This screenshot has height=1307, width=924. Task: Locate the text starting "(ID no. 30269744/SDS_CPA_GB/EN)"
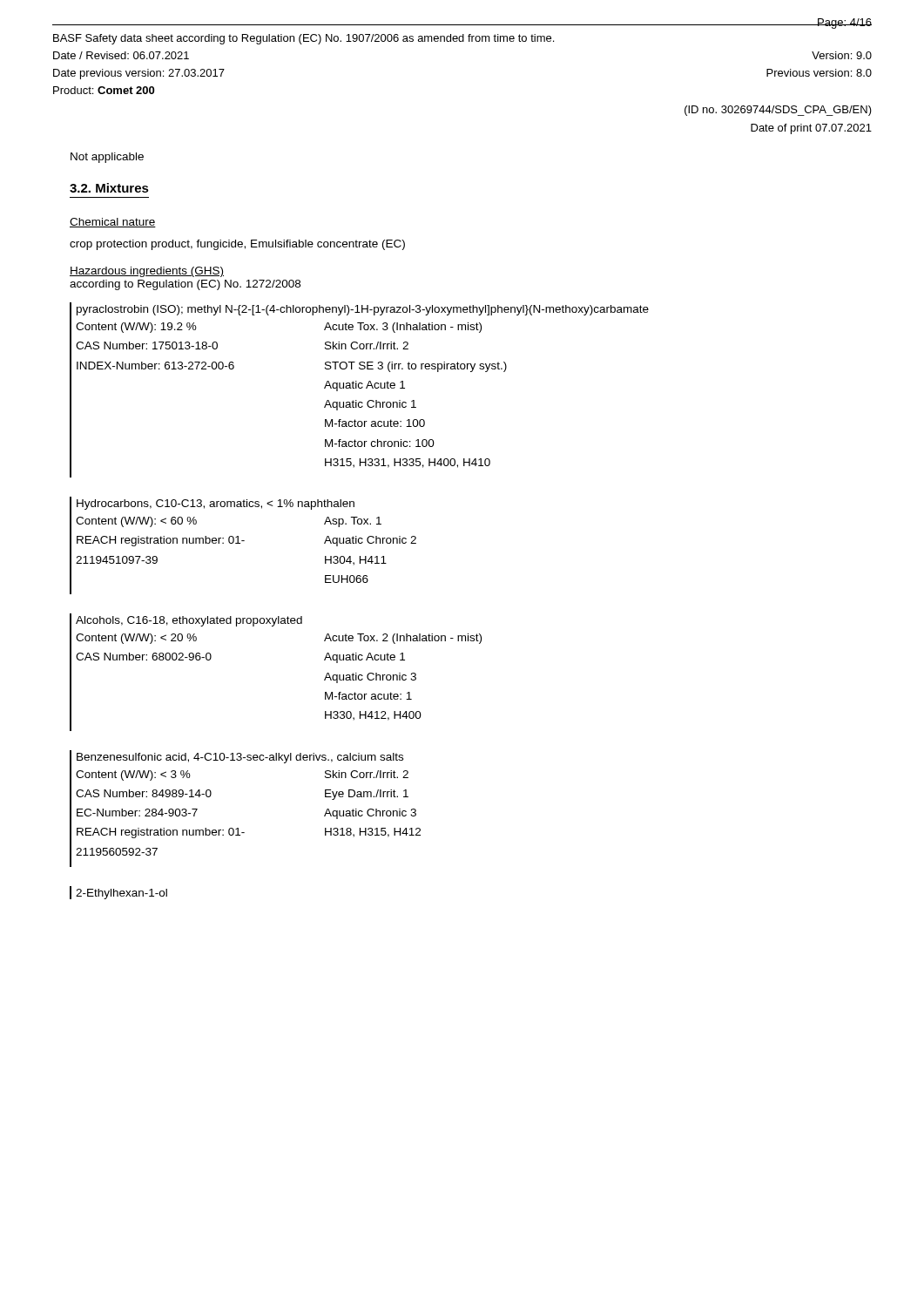coord(778,118)
